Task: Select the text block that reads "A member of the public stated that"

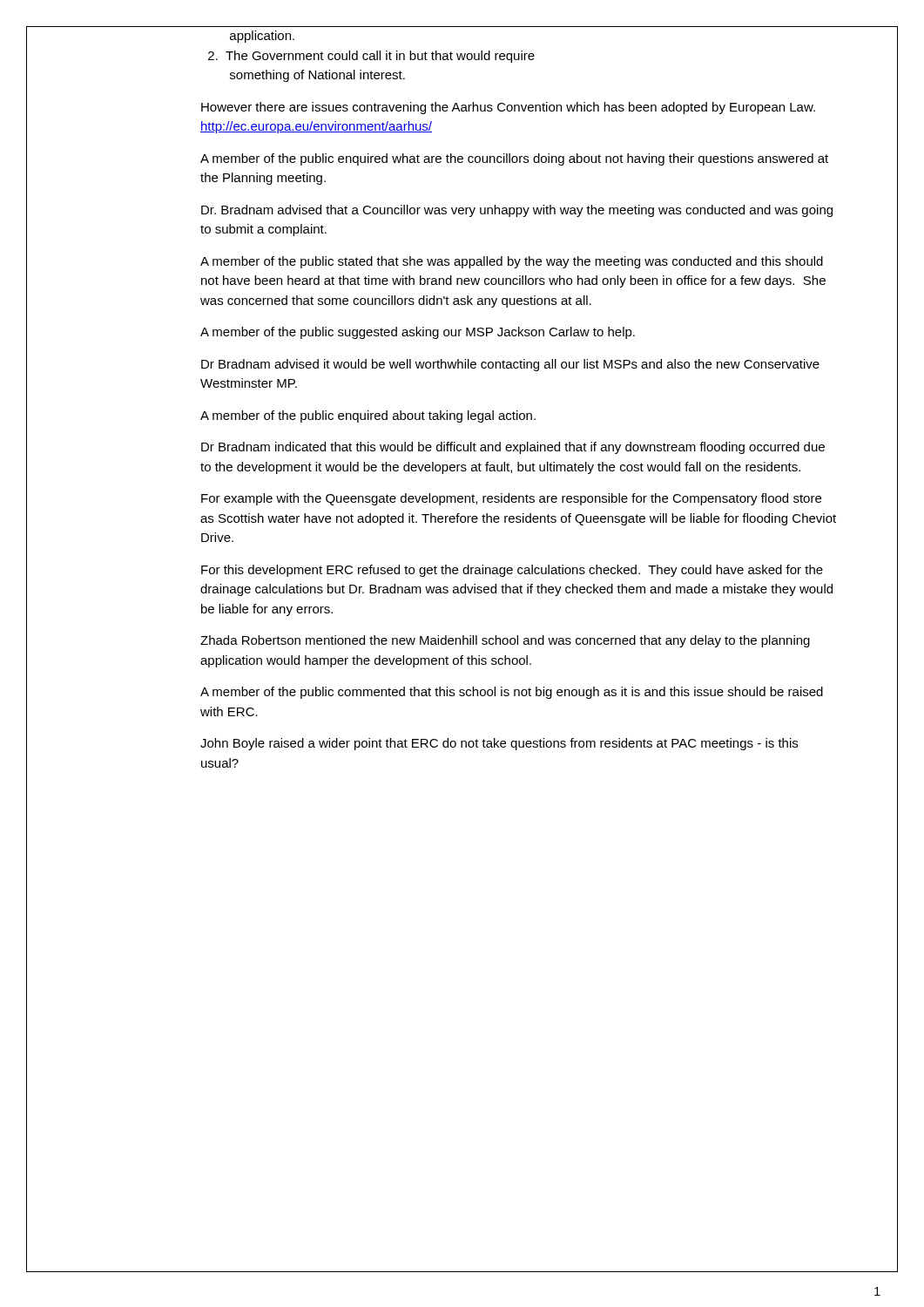Action: click(x=513, y=280)
